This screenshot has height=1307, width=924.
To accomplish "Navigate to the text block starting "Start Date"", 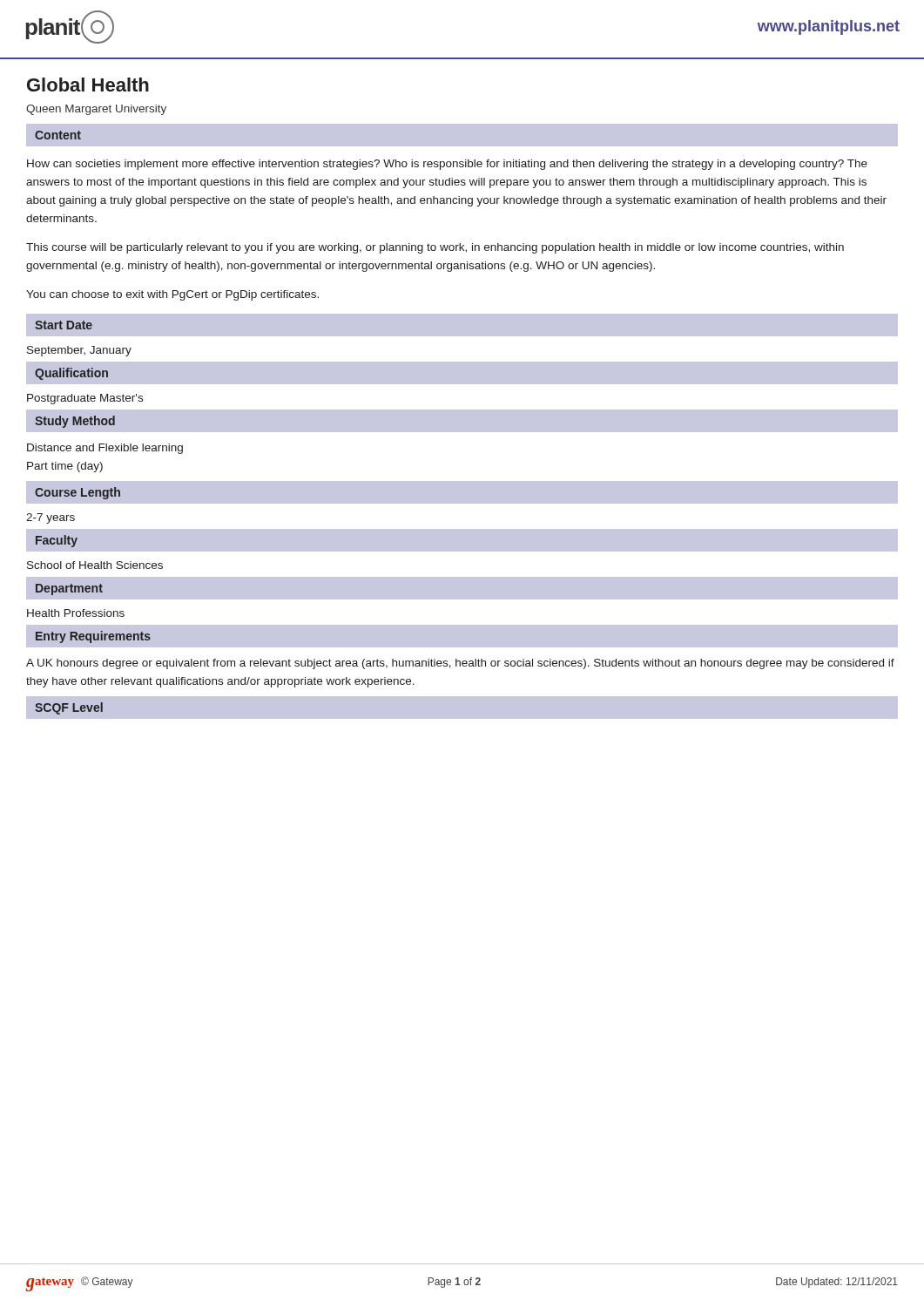I will pos(64,325).
